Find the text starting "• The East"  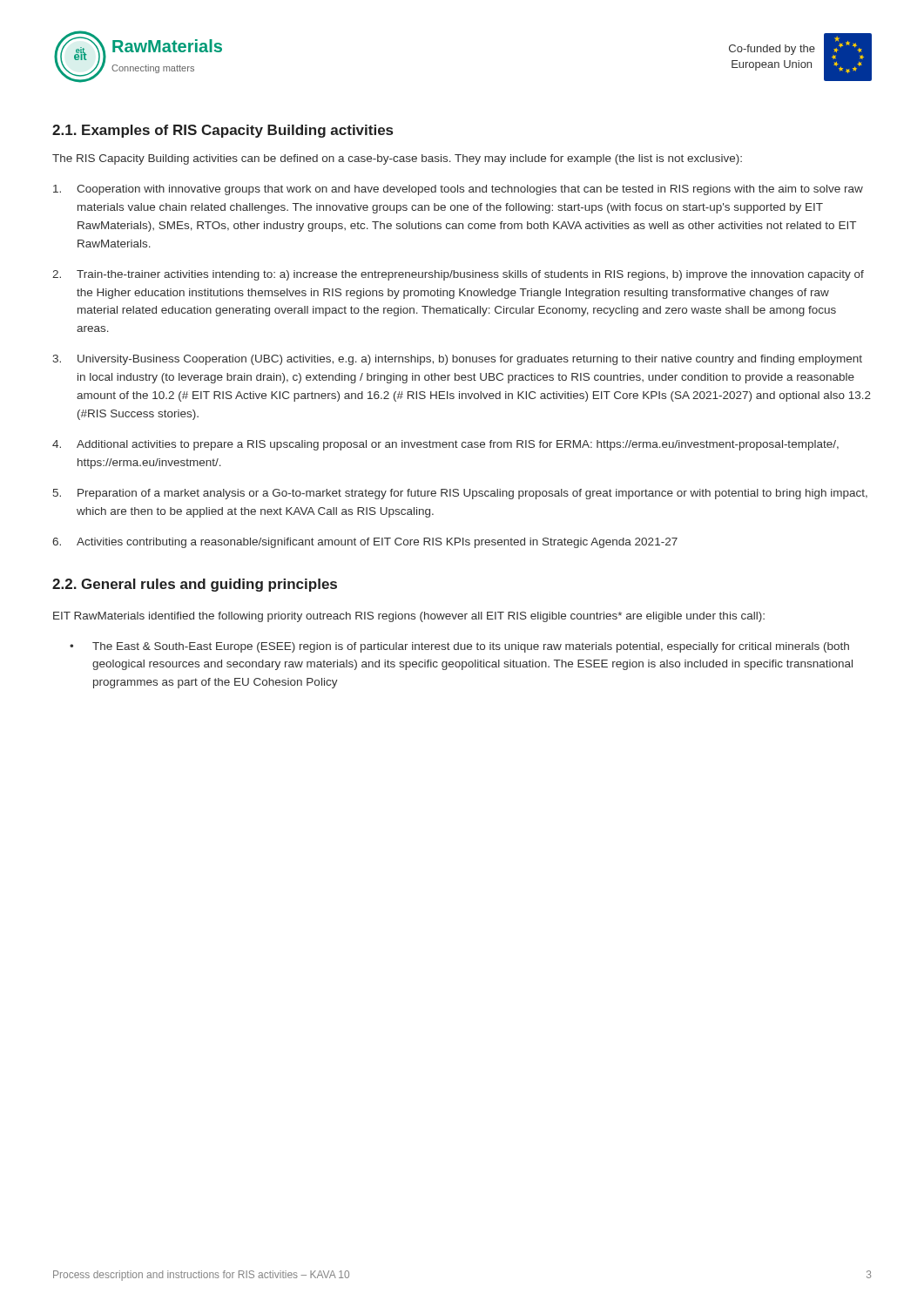pyautogui.click(x=471, y=665)
